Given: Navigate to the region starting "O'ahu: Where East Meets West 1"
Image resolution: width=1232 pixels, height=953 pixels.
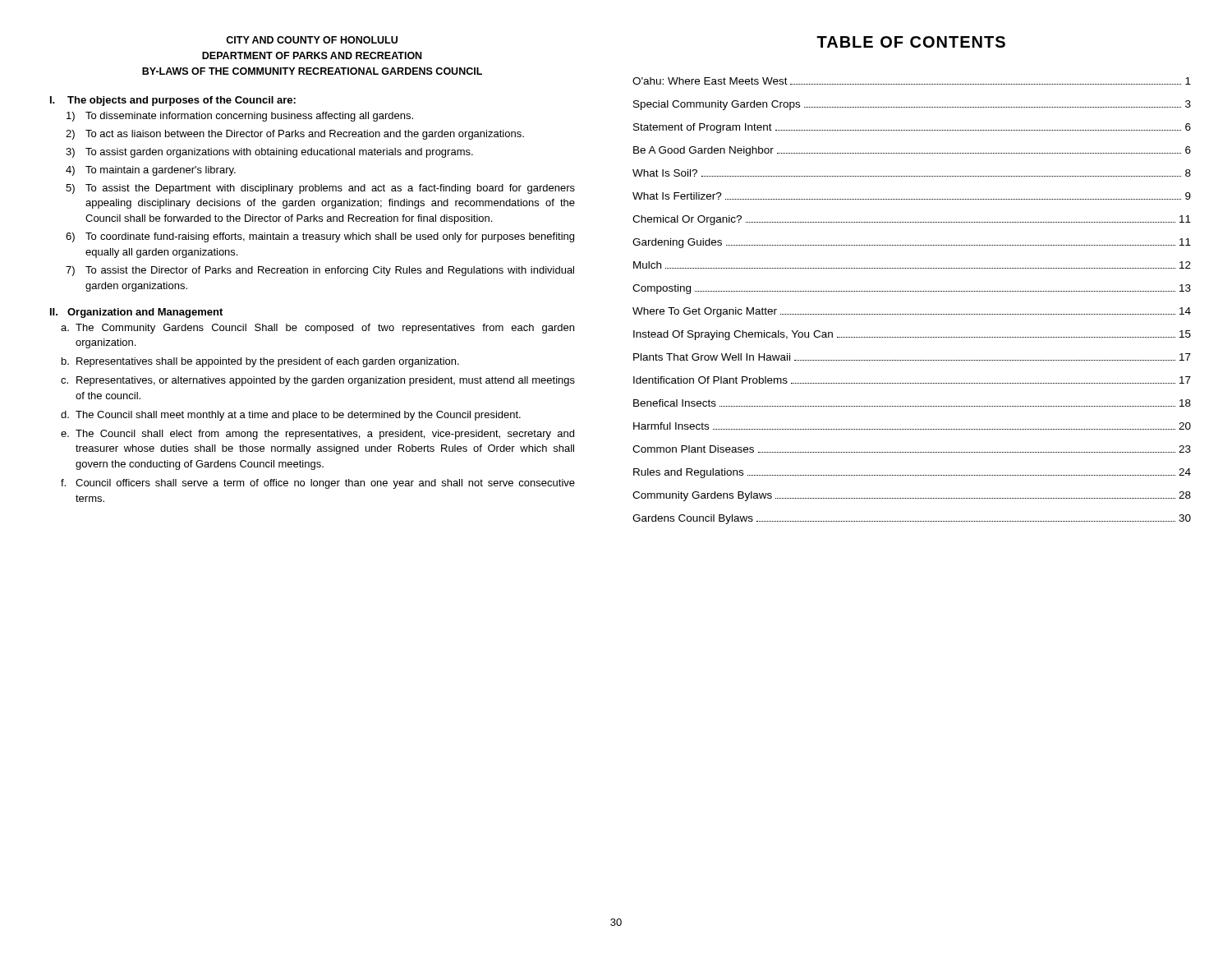Looking at the screenshot, I should 912,81.
